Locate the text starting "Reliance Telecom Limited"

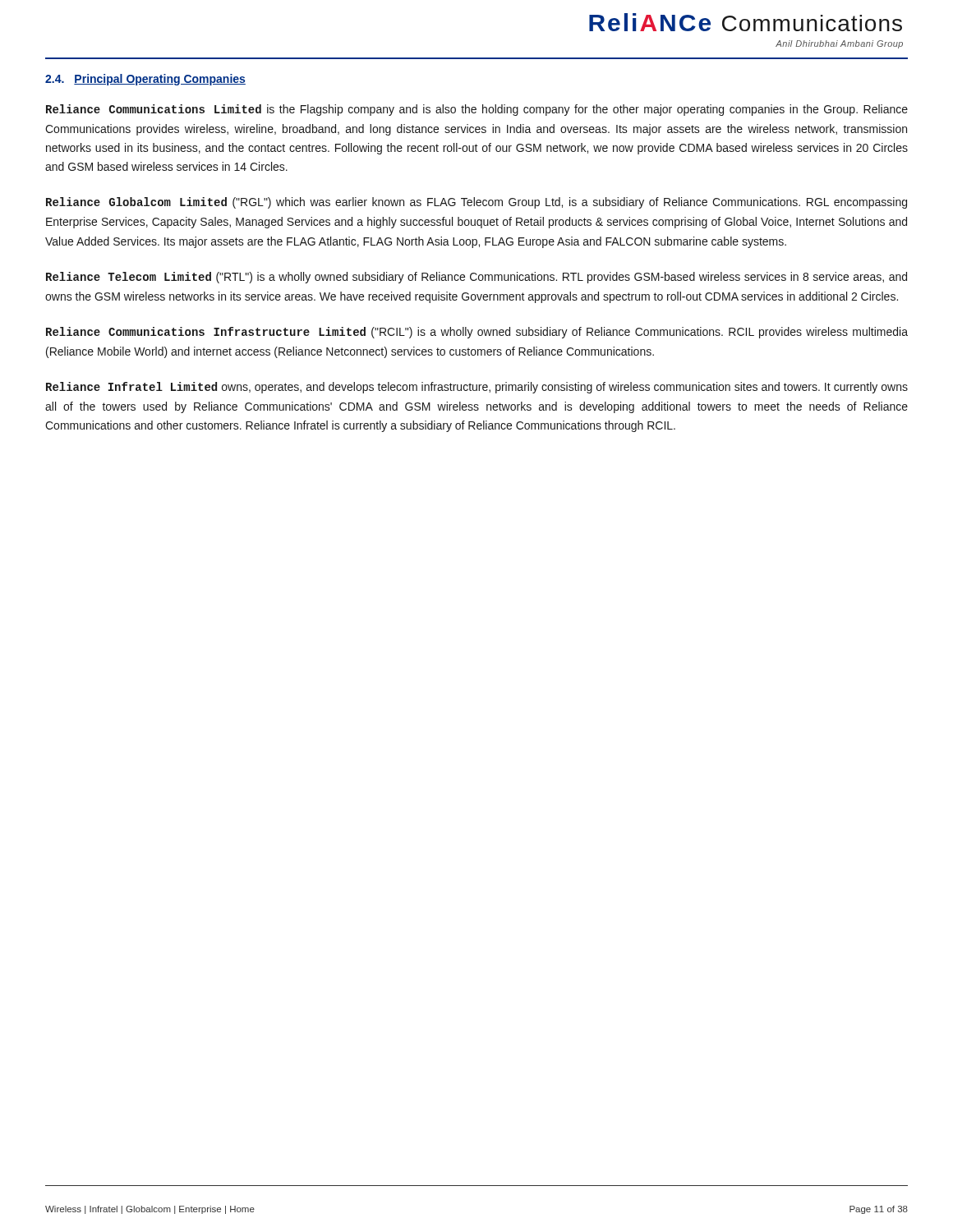(x=476, y=286)
